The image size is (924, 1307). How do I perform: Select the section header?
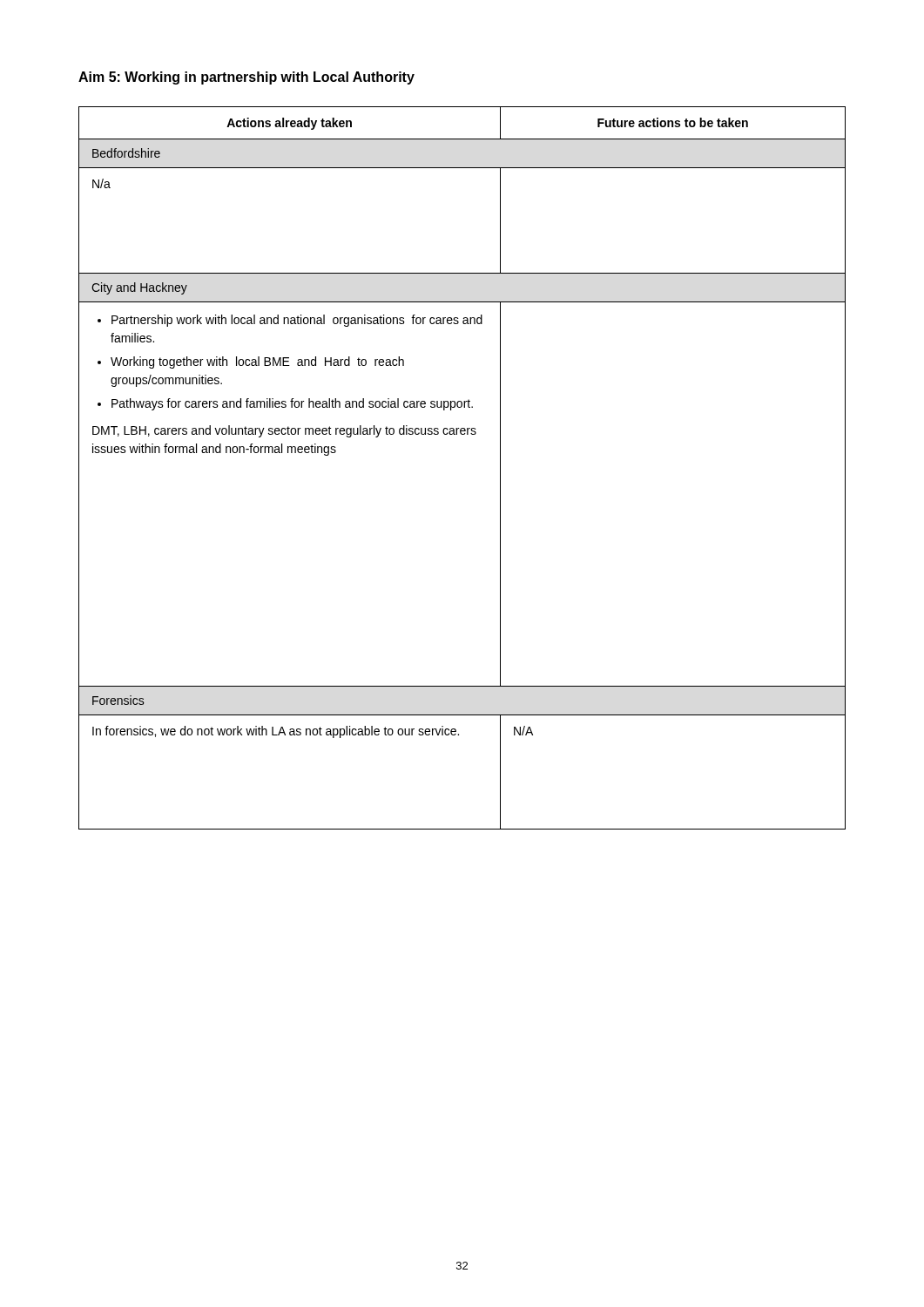point(246,77)
